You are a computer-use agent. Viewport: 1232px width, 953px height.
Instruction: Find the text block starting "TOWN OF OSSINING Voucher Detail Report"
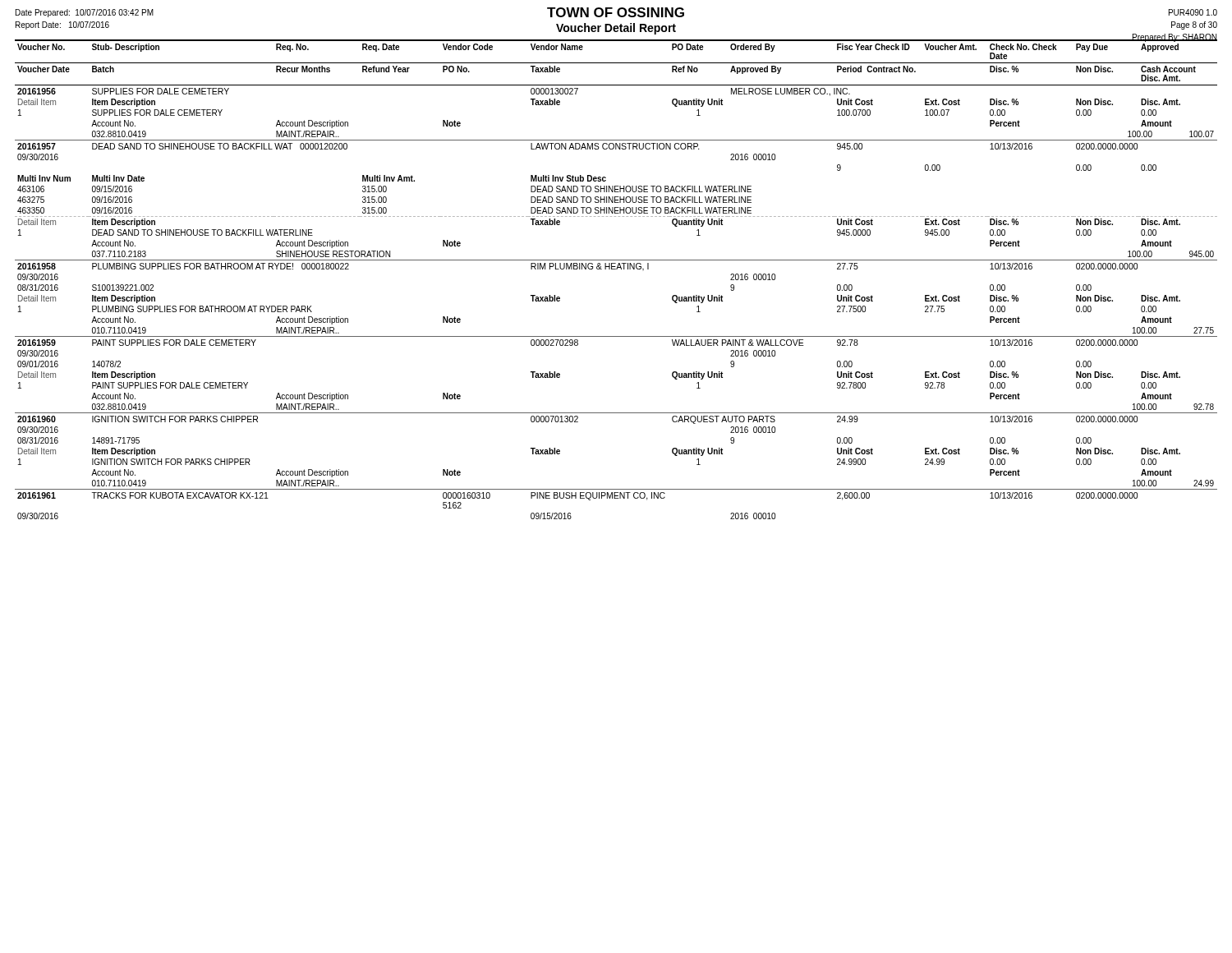(616, 20)
